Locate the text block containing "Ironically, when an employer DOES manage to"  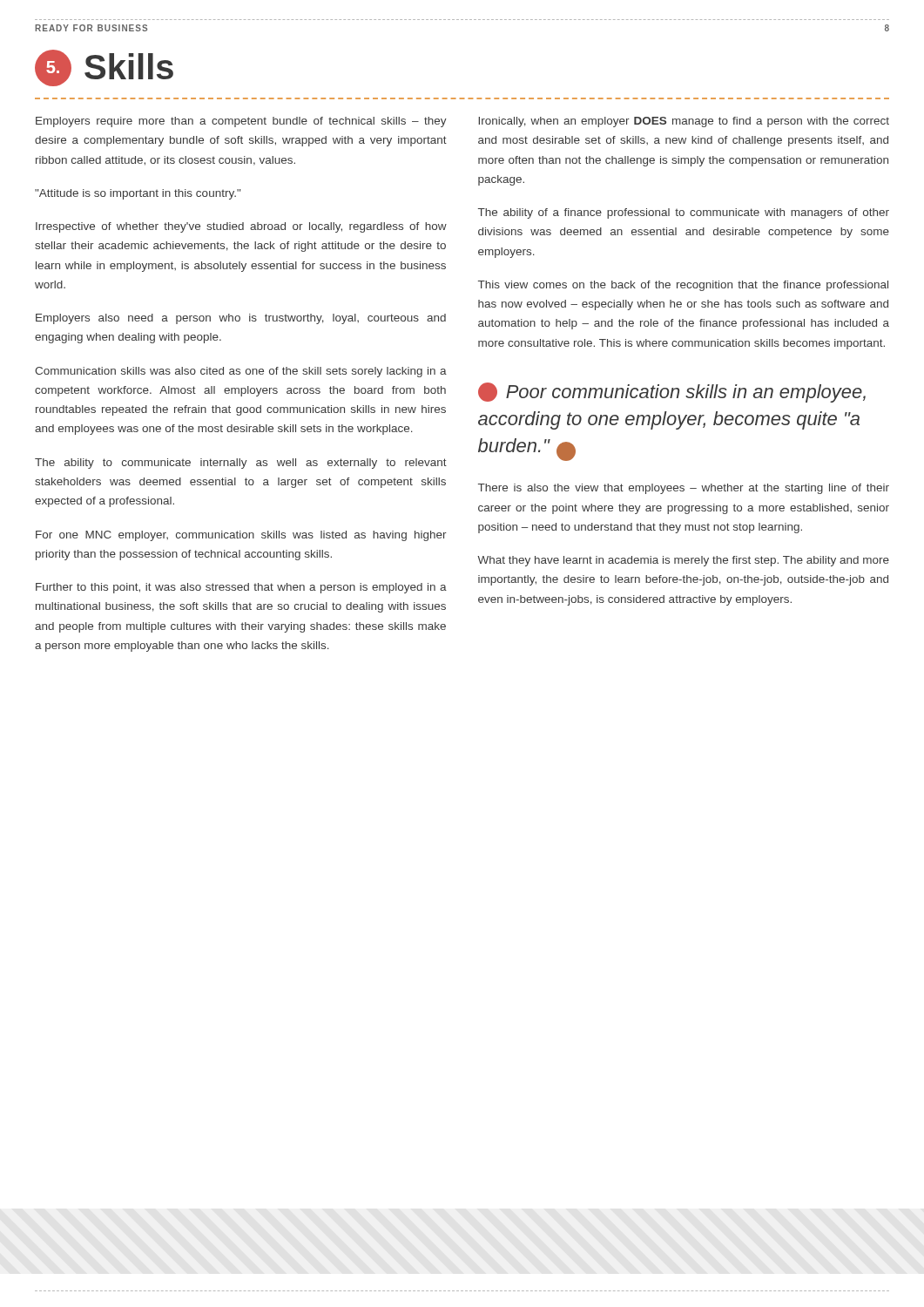[x=683, y=150]
